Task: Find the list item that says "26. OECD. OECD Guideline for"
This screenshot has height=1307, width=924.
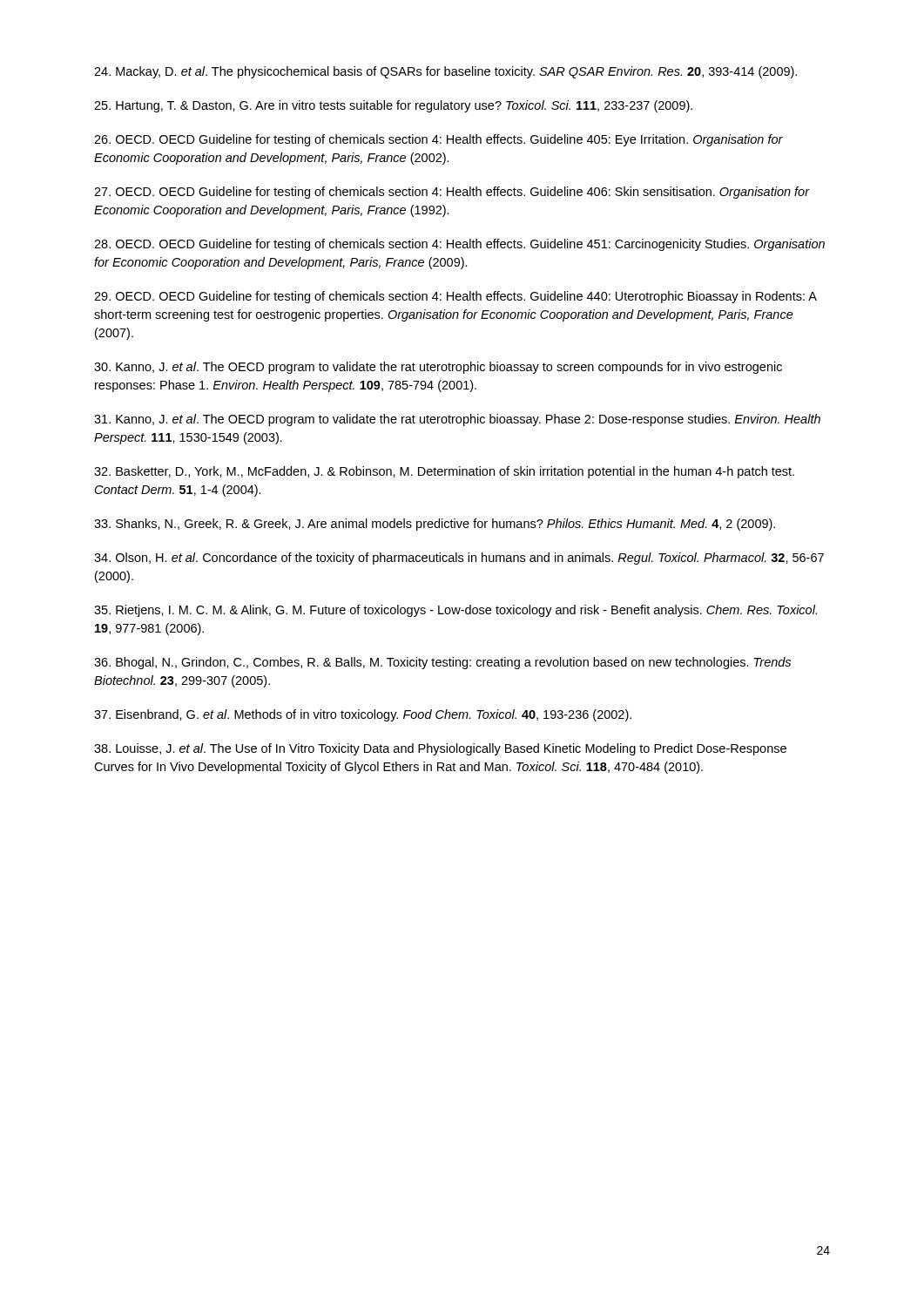Action: click(x=438, y=149)
